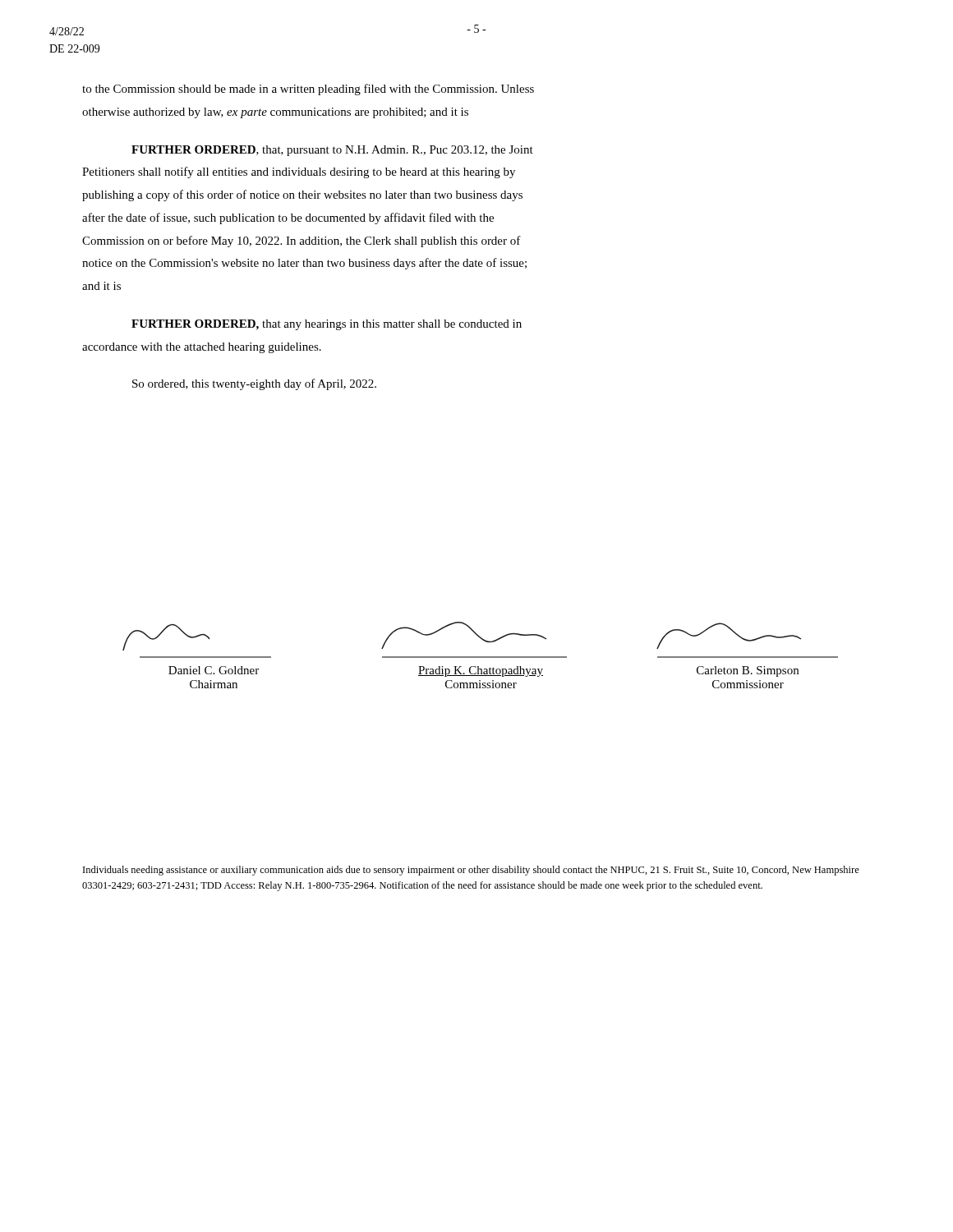
Task: Click on the text block with the text "otherwise authorized by law,"
Action: (x=275, y=111)
